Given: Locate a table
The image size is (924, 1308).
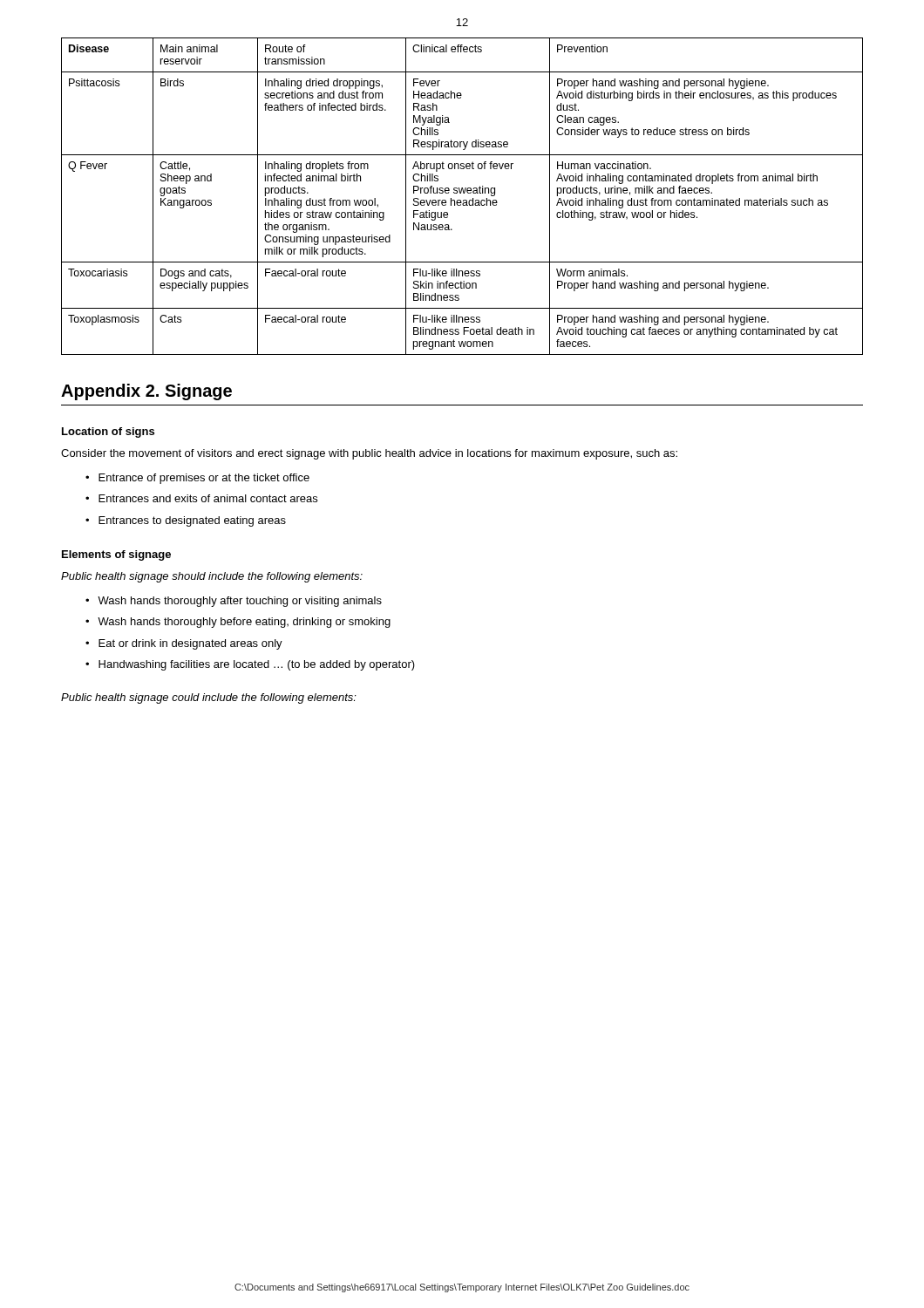Looking at the screenshot, I should click(462, 196).
